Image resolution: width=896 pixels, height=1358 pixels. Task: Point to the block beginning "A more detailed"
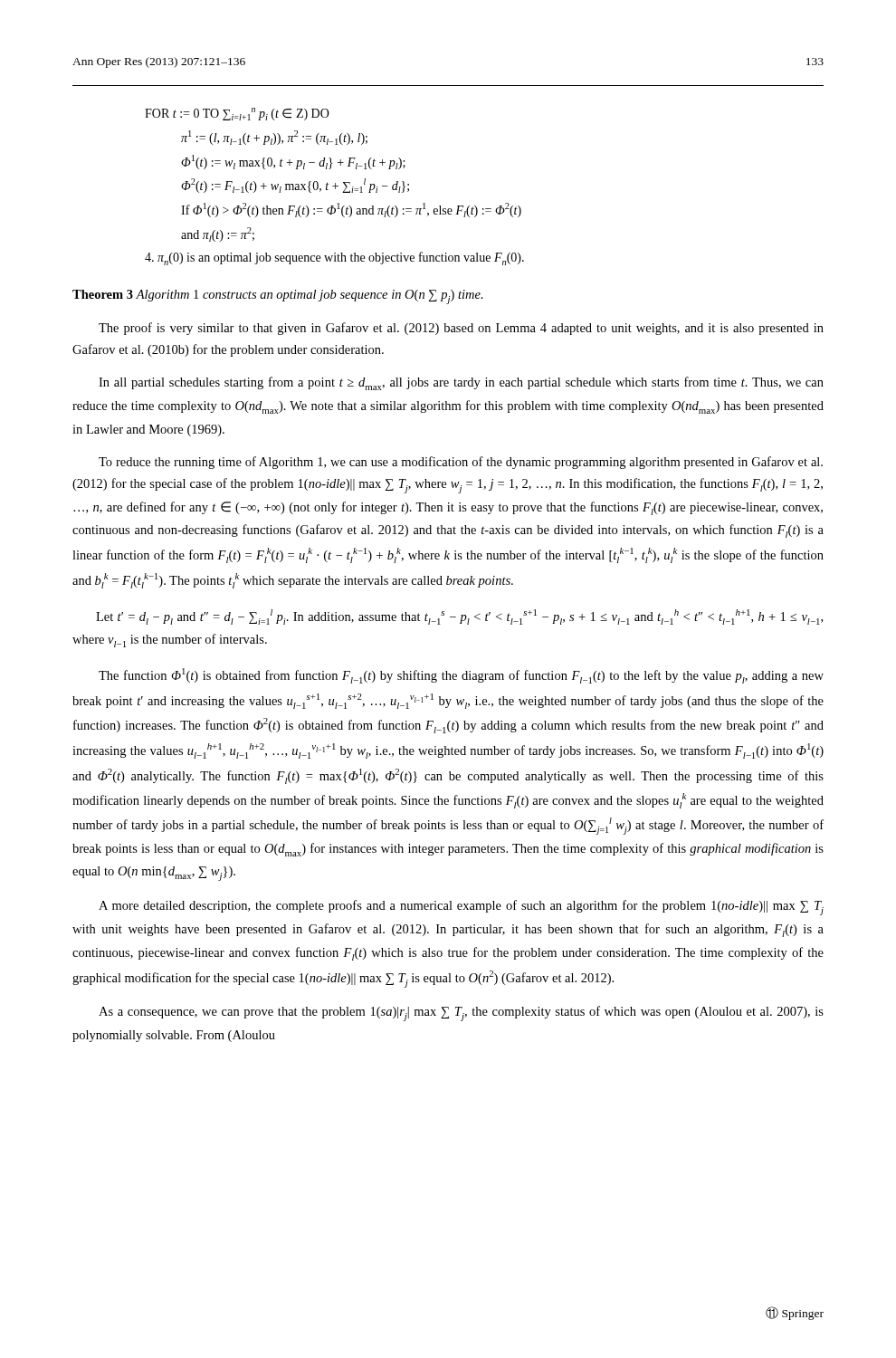(x=448, y=943)
